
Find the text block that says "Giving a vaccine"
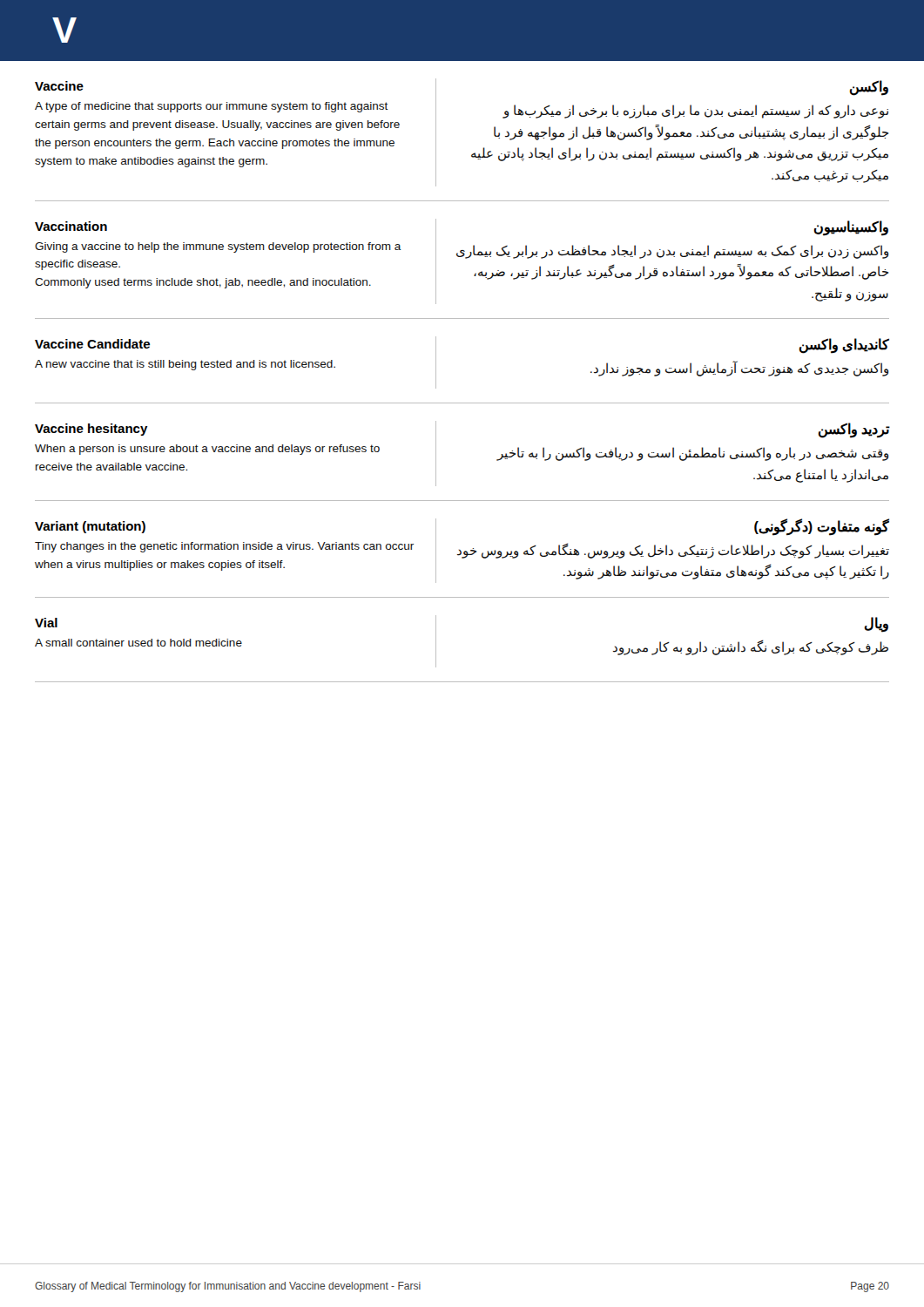click(x=218, y=247)
